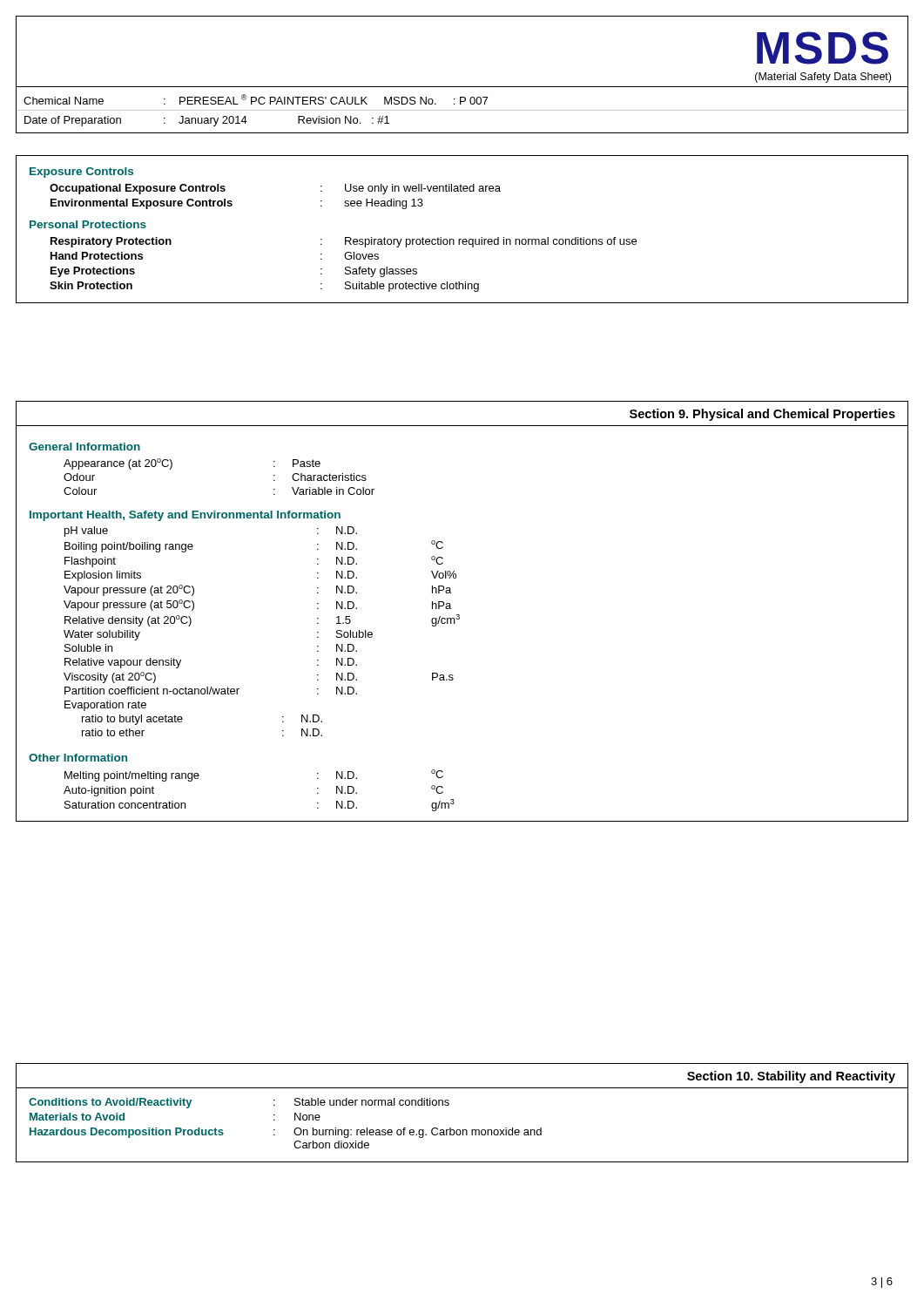Navigate to the region starting "Melting point/melting range : N.D."
This screenshot has width=924, height=1307.
click(132, 775)
